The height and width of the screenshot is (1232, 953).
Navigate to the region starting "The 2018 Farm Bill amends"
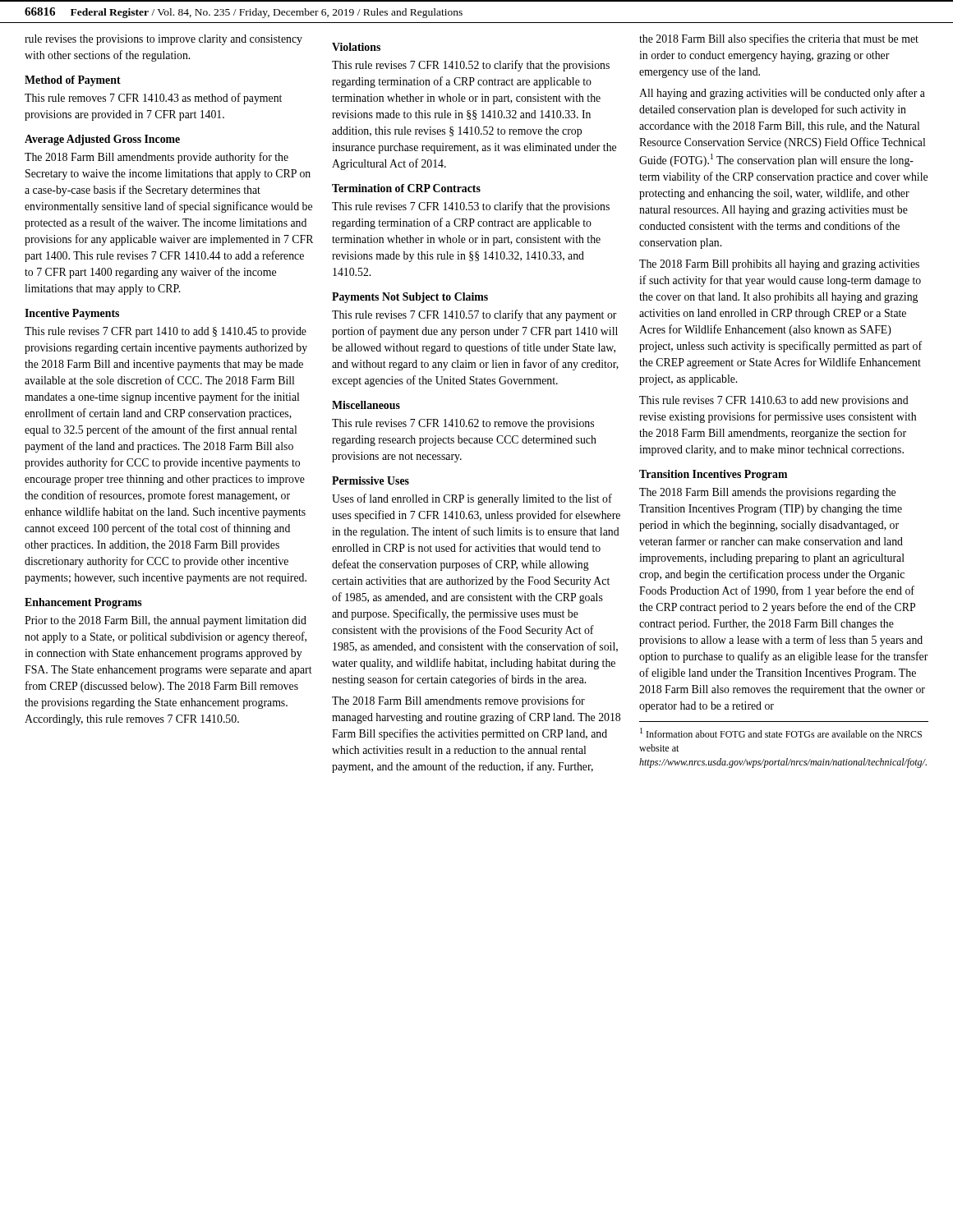784,599
